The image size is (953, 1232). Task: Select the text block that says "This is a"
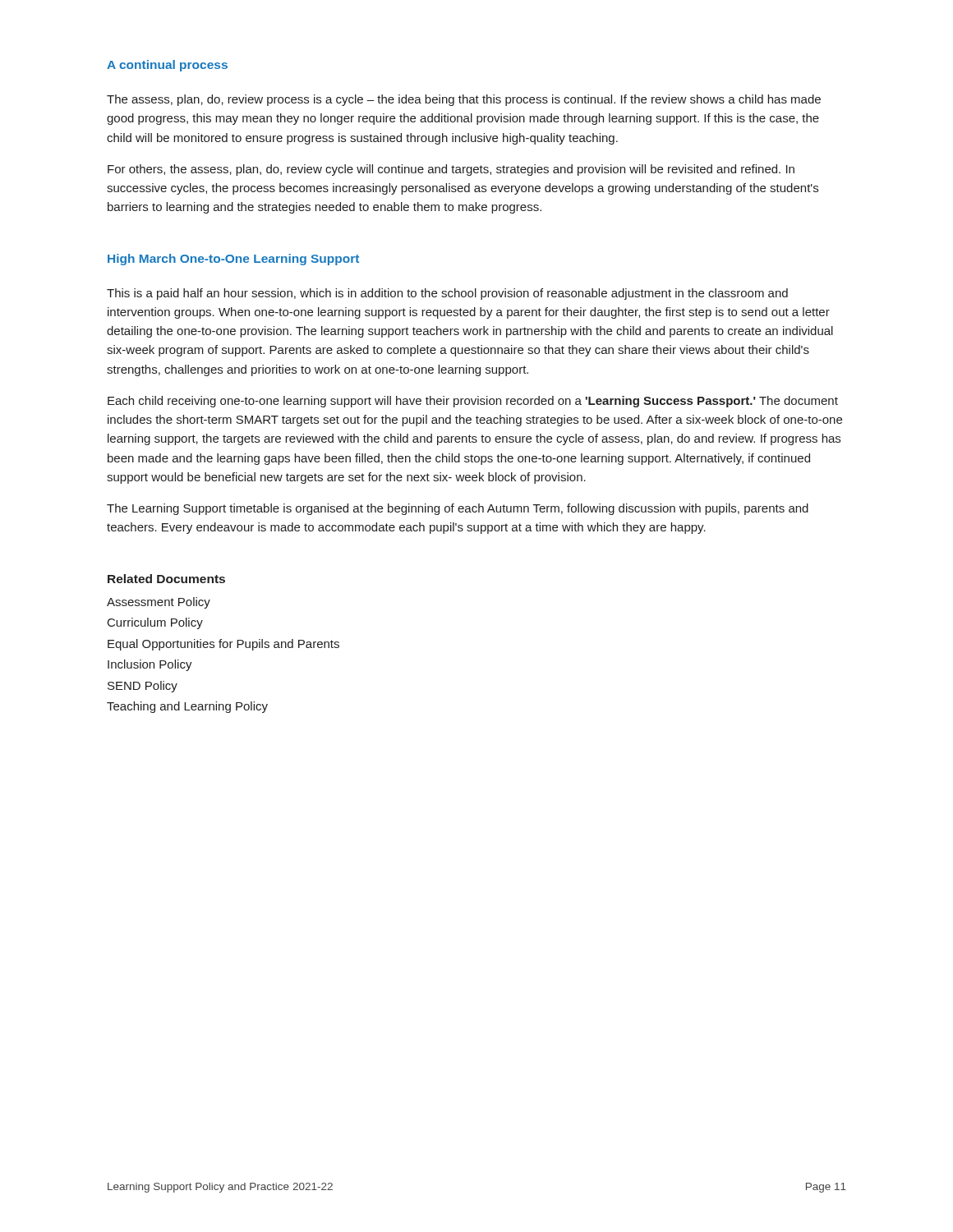tap(476, 331)
